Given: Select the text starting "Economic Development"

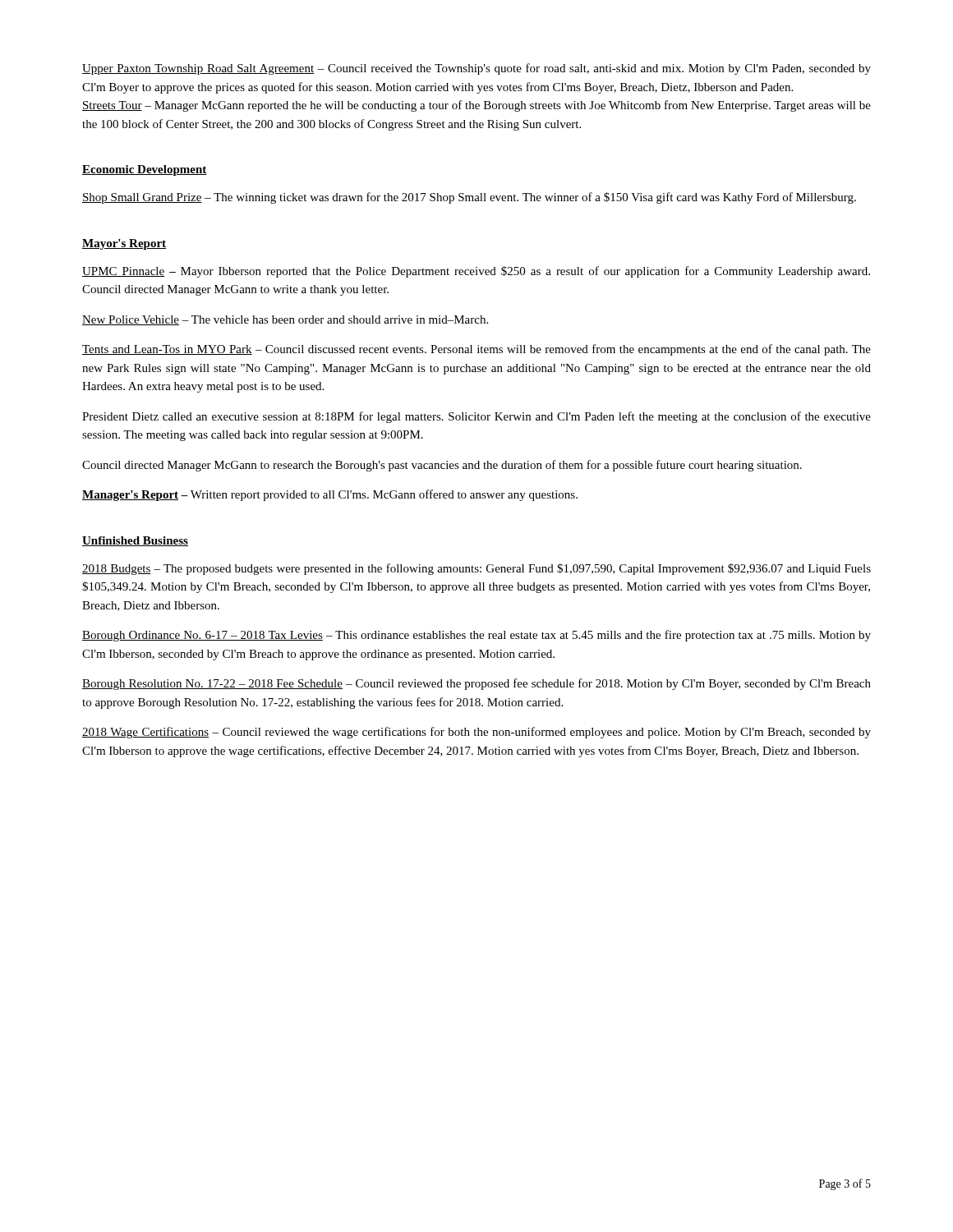Looking at the screenshot, I should pos(144,169).
